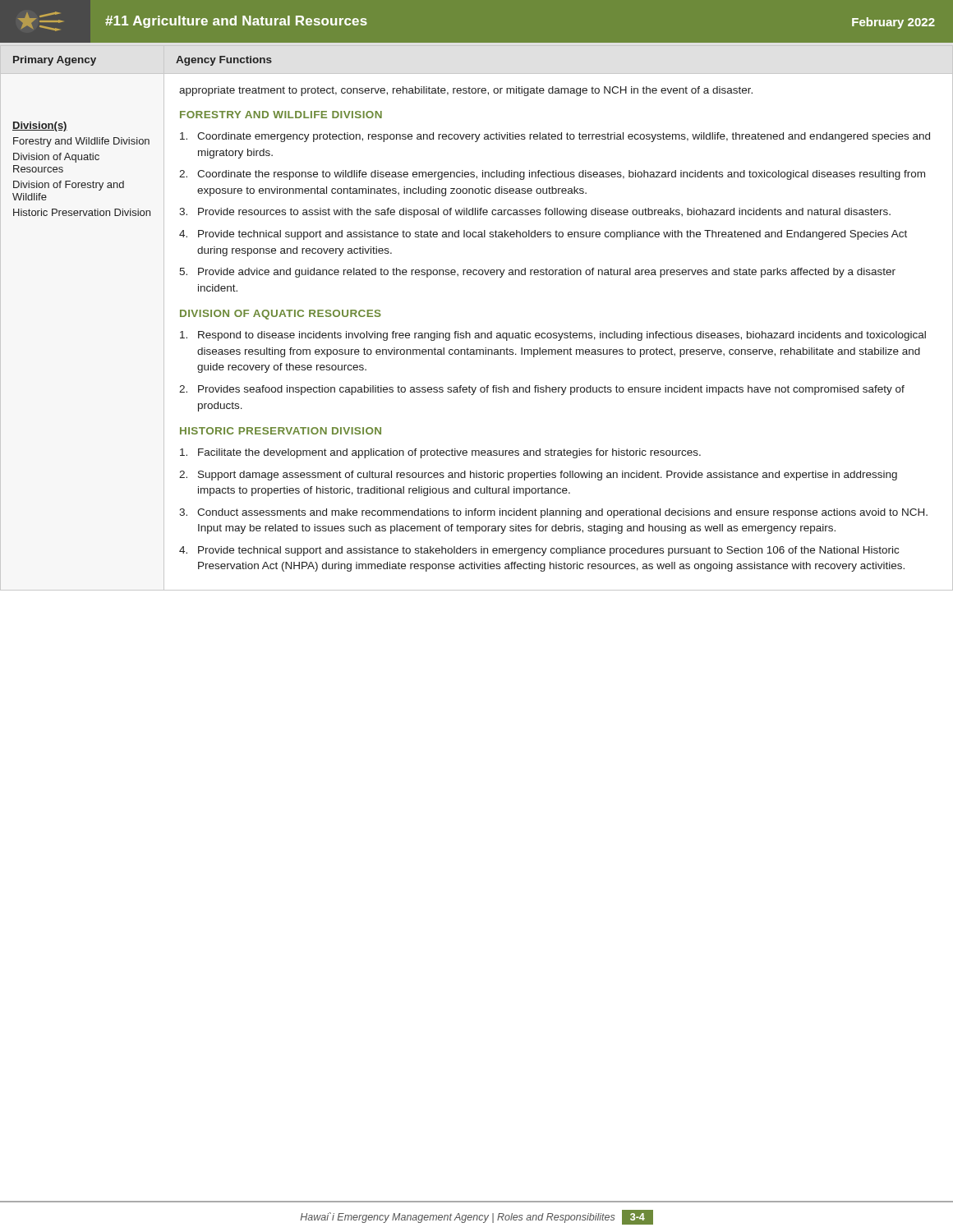Locate the text block starting "3. Provide resources to assist"
The image size is (953, 1232).
pyautogui.click(x=558, y=212)
